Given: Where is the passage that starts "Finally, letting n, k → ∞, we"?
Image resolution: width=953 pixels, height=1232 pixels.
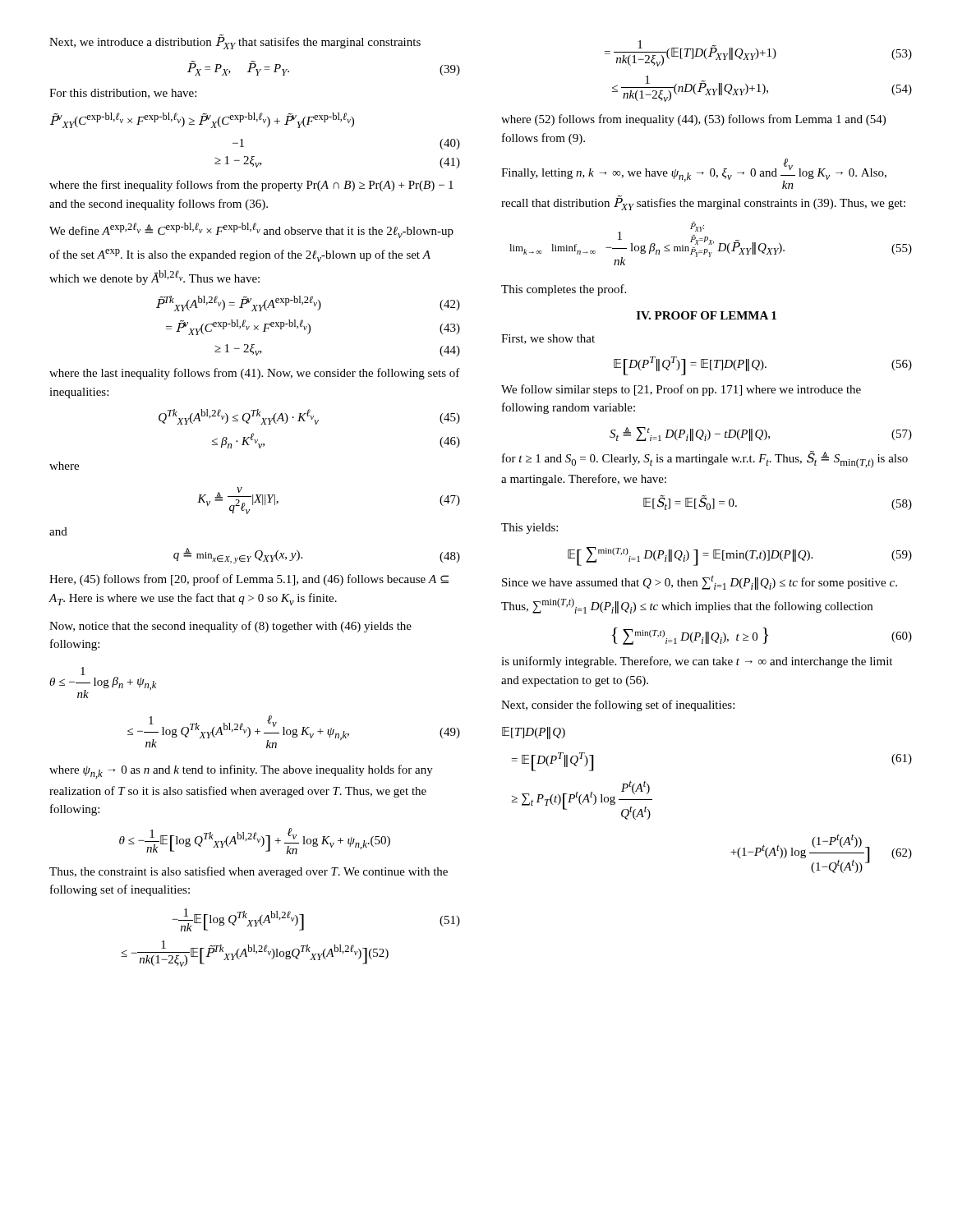Looking at the screenshot, I should pos(704,183).
